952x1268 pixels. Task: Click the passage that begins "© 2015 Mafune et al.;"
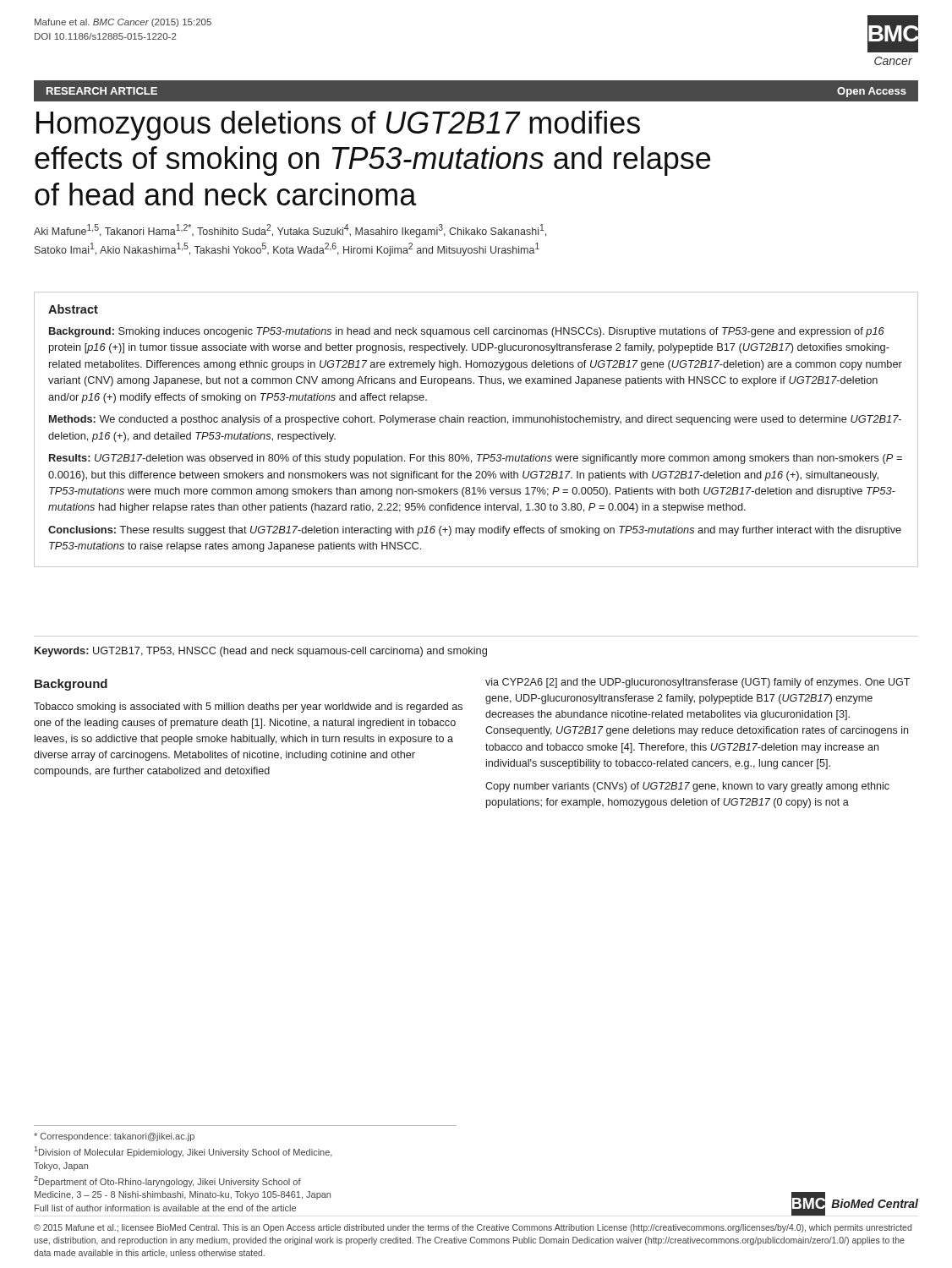(473, 1240)
